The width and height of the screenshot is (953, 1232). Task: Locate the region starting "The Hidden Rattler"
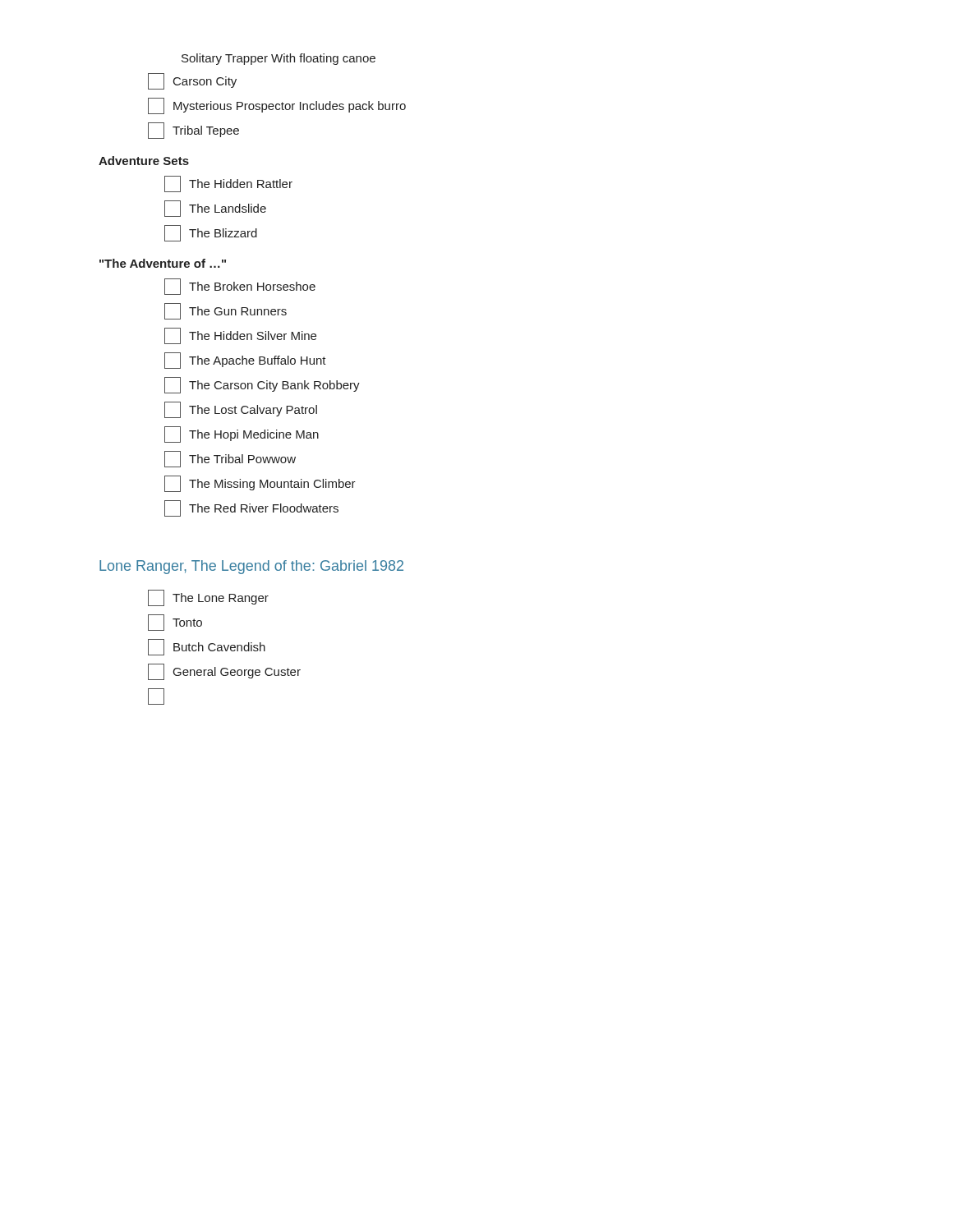[228, 184]
